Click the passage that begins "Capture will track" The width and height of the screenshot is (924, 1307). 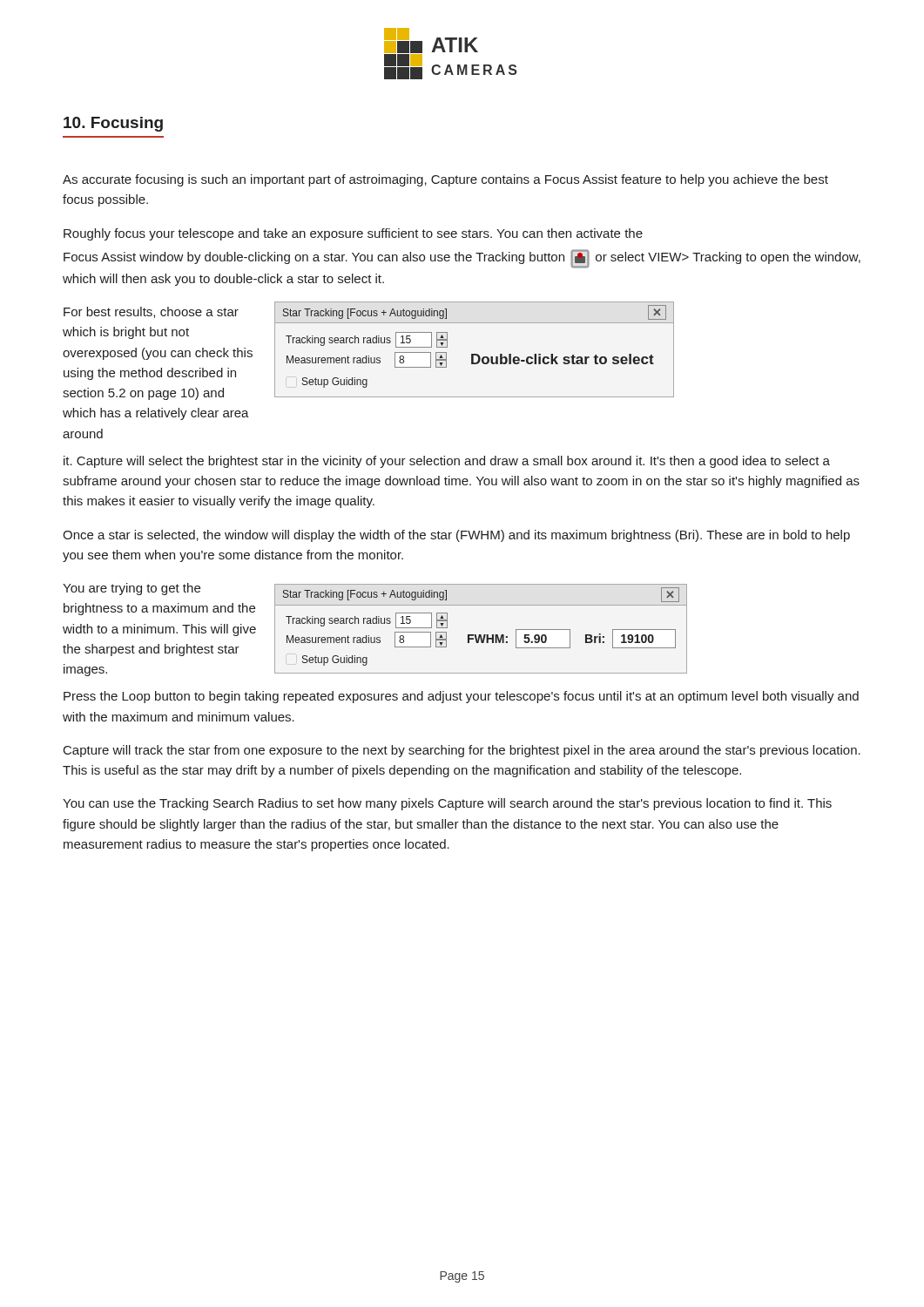(x=462, y=760)
